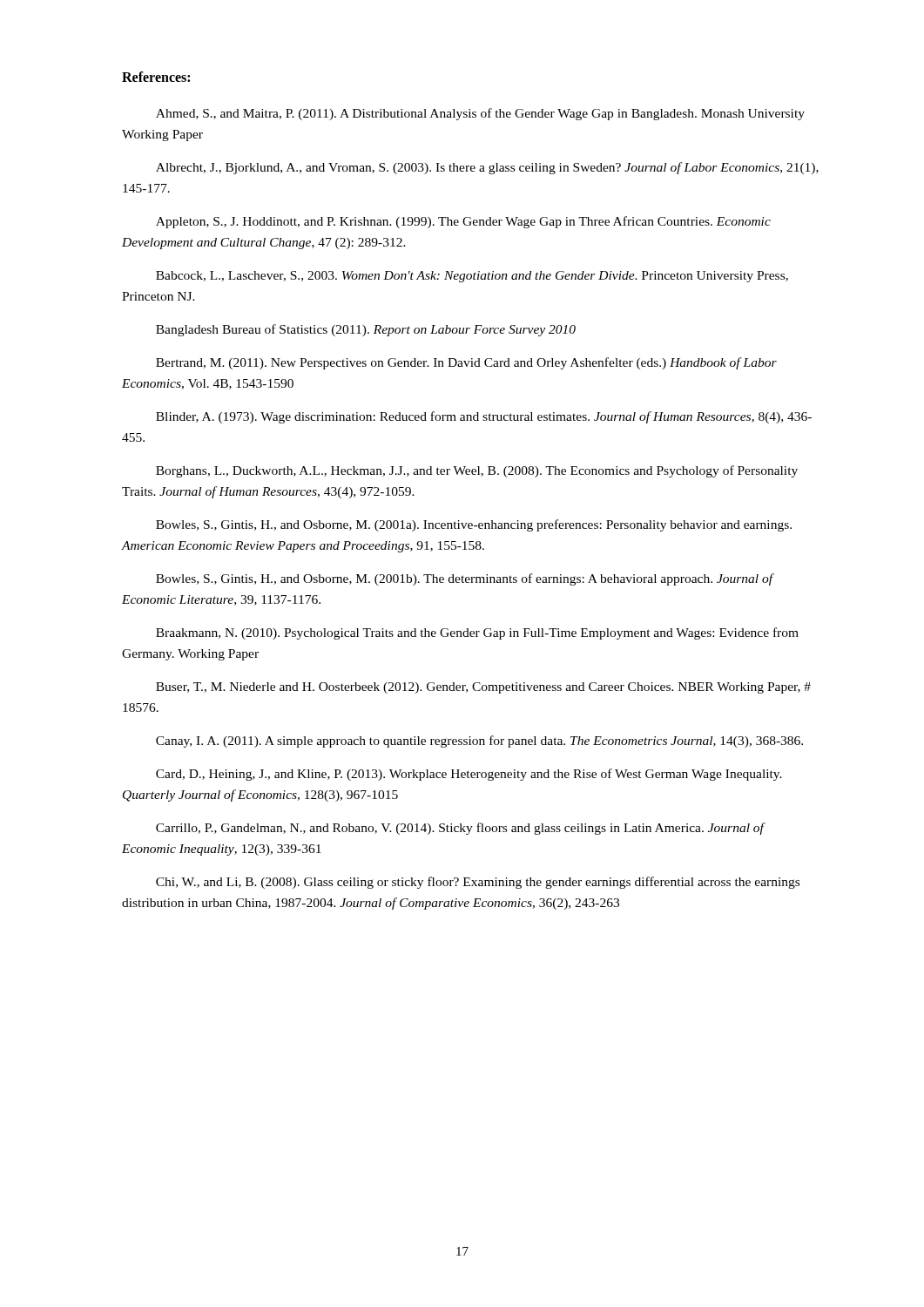Click on the passage starting "Chi, W., and Li, B."

tap(461, 892)
